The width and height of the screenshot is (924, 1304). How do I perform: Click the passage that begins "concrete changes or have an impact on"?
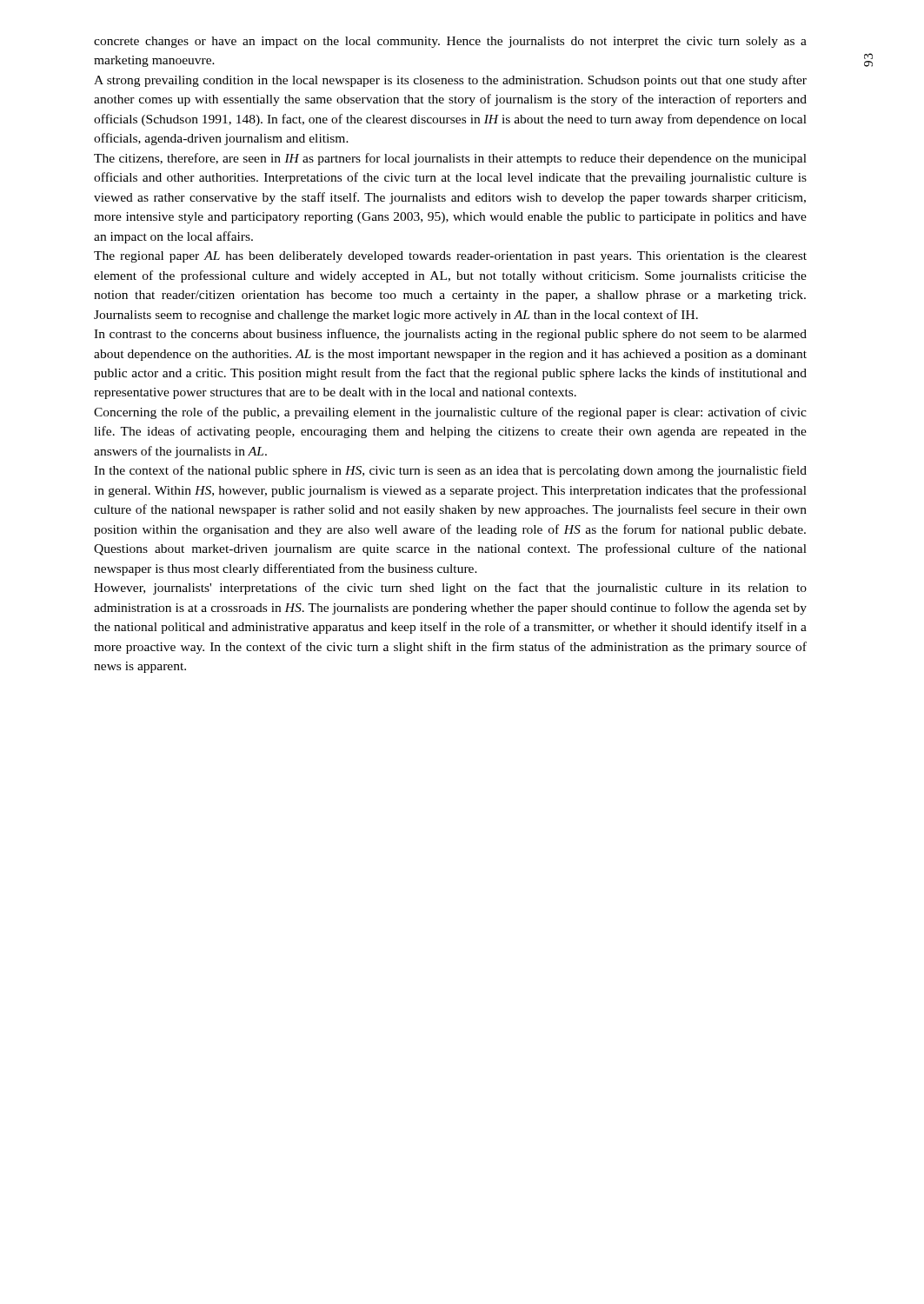450,51
